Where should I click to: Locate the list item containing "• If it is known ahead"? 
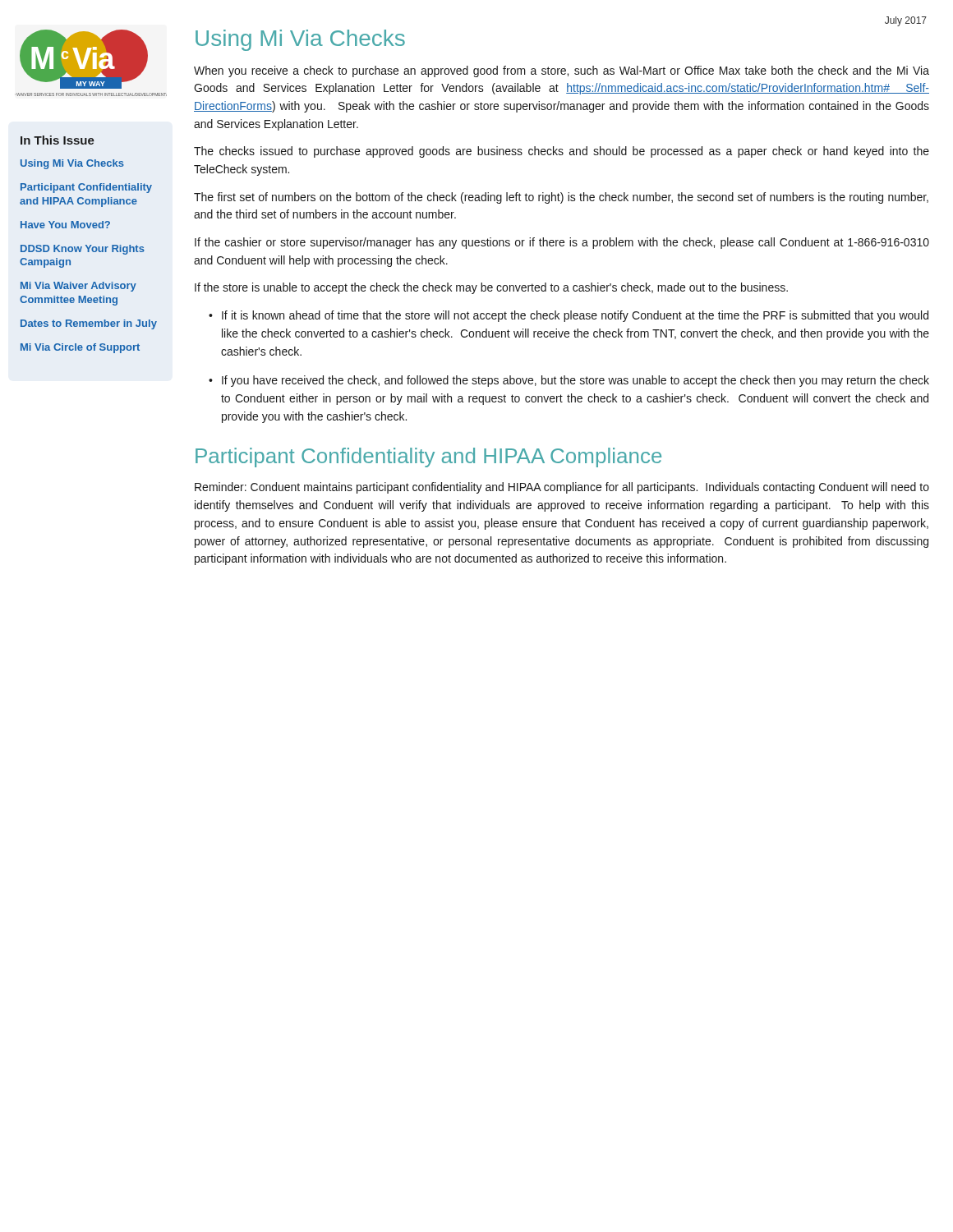click(569, 334)
